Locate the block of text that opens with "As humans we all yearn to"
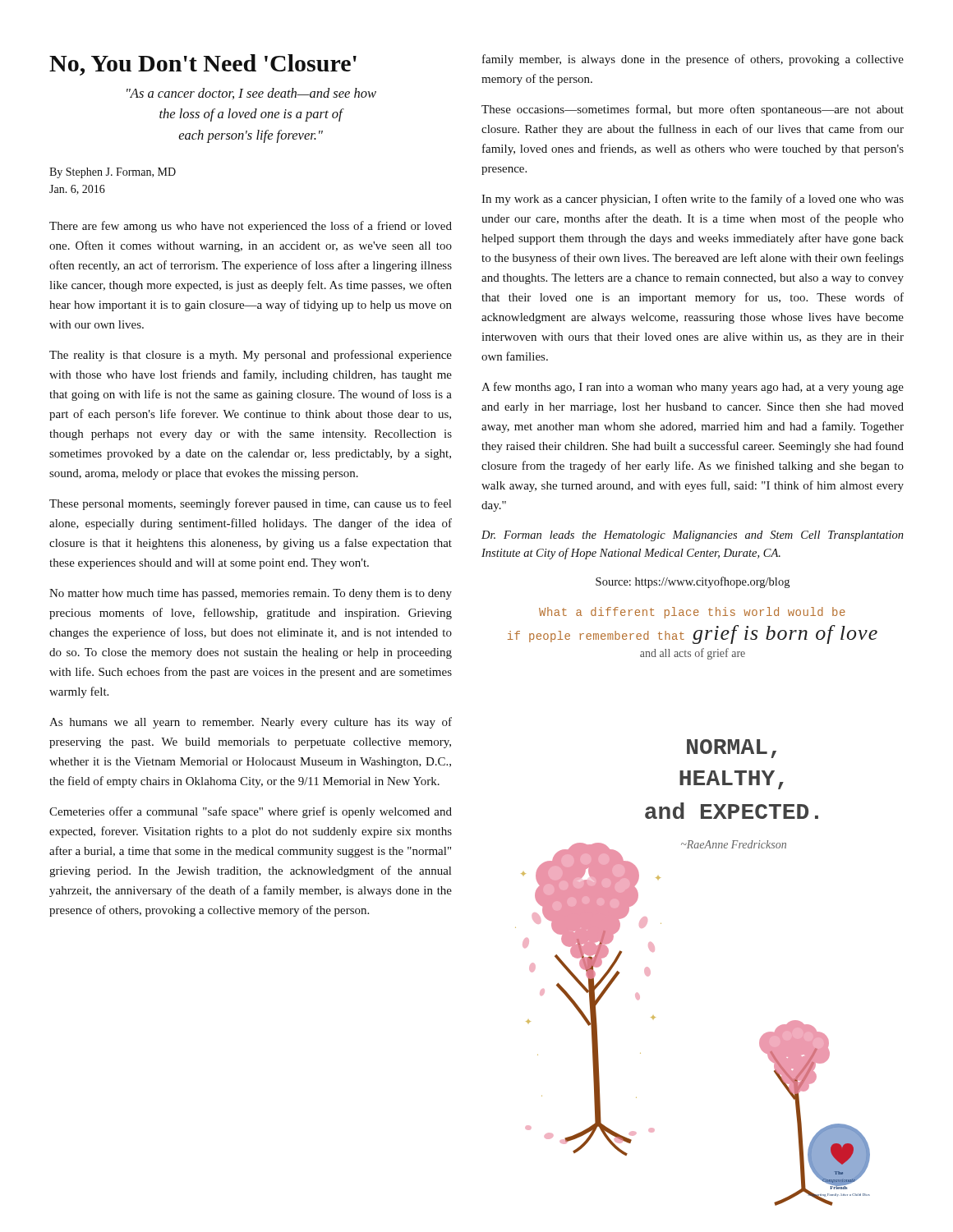The image size is (953, 1232). tap(251, 752)
